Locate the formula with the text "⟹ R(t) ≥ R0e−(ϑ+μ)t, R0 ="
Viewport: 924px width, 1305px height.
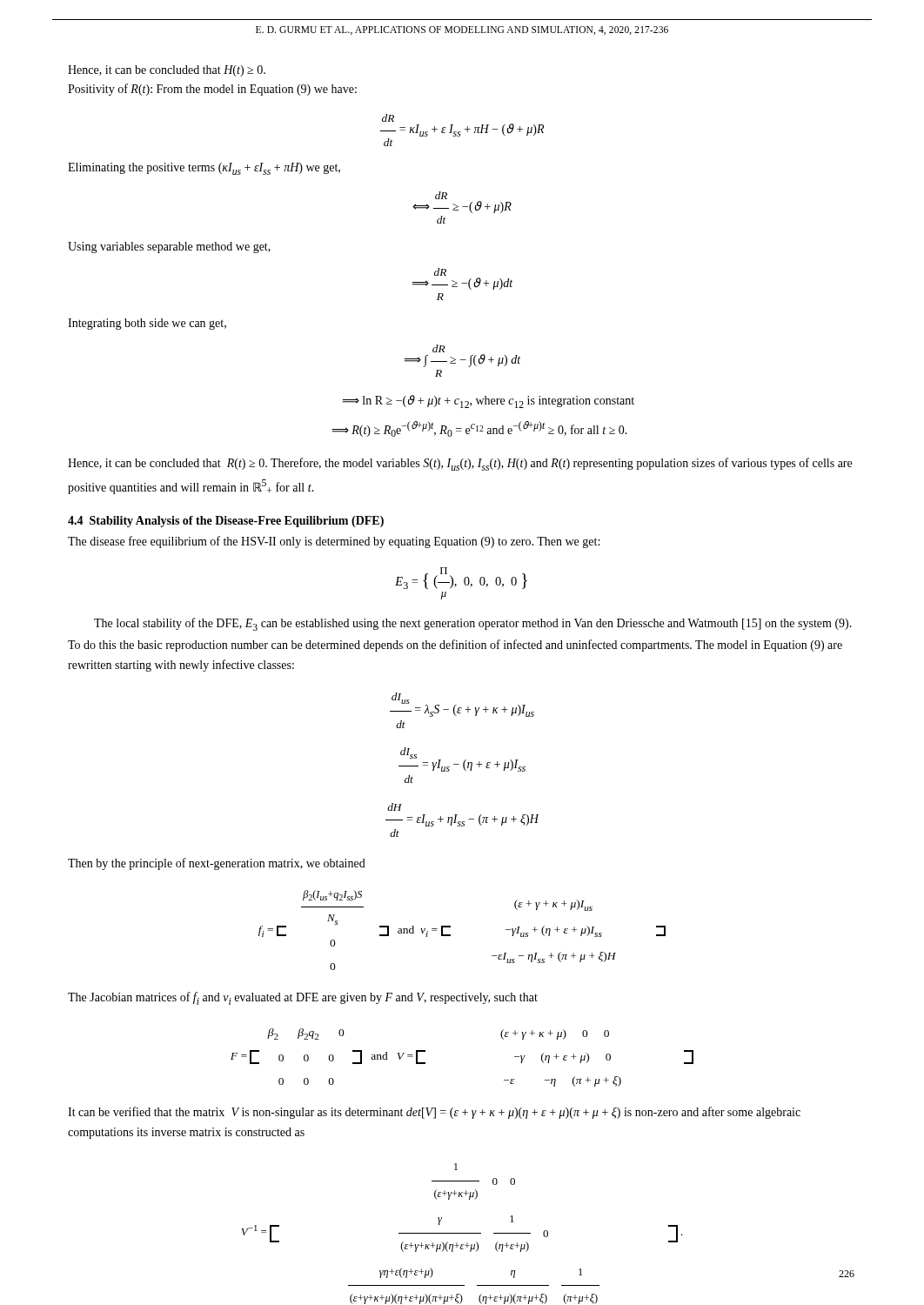tap(479, 430)
